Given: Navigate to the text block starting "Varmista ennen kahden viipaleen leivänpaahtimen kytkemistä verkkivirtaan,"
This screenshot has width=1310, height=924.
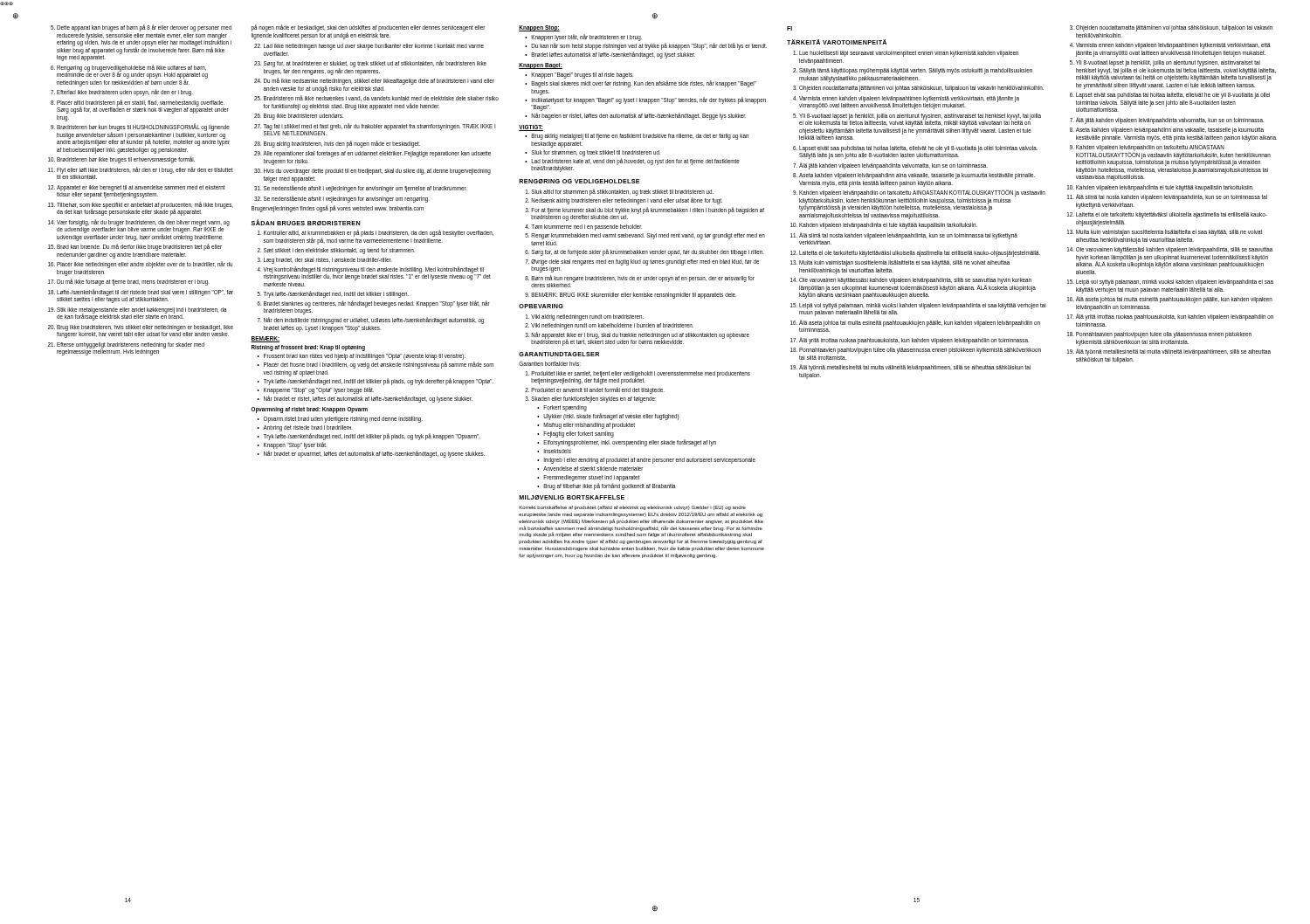Looking at the screenshot, I should tap(1173, 49).
